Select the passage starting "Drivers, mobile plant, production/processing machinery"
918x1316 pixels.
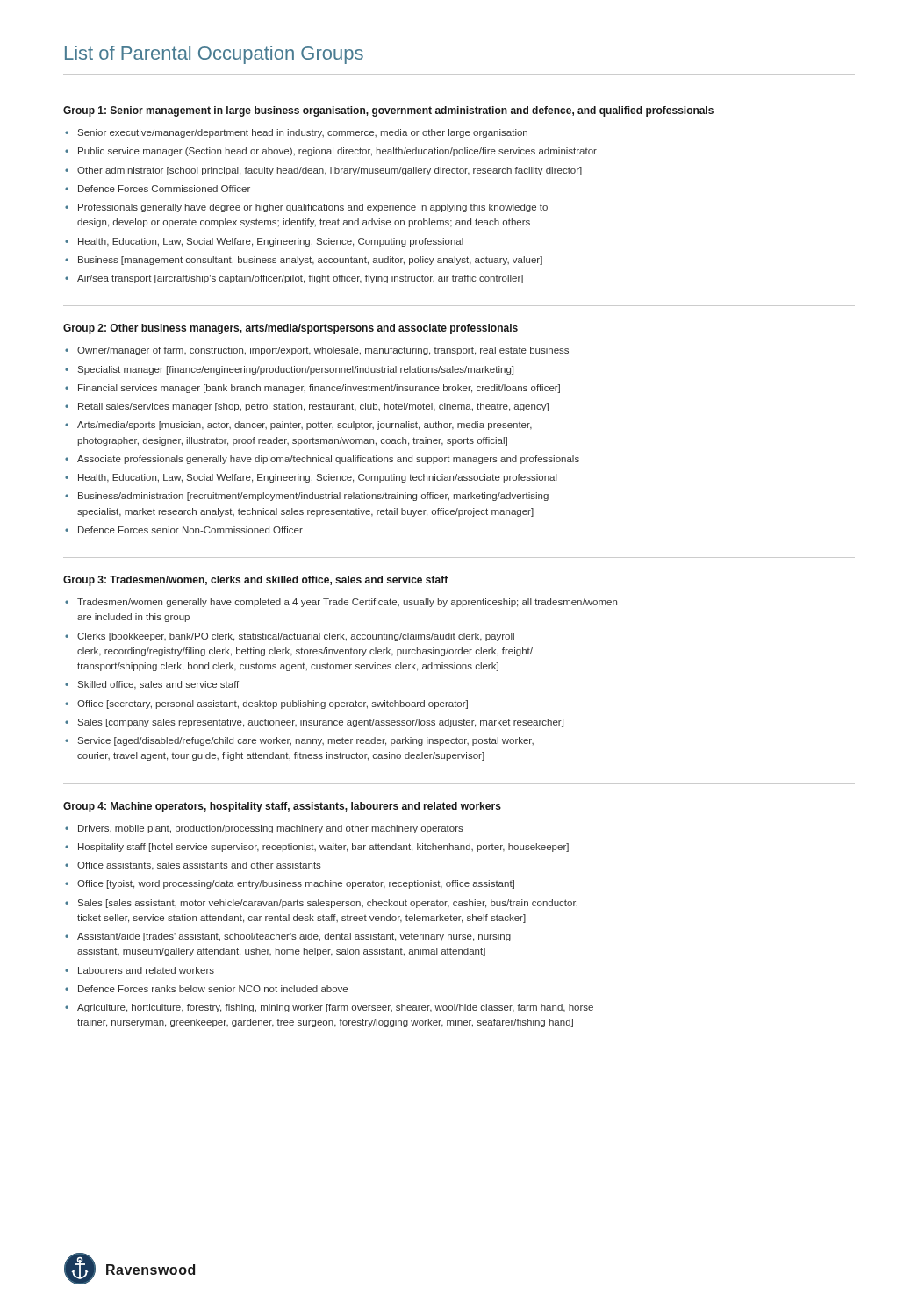(270, 828)
